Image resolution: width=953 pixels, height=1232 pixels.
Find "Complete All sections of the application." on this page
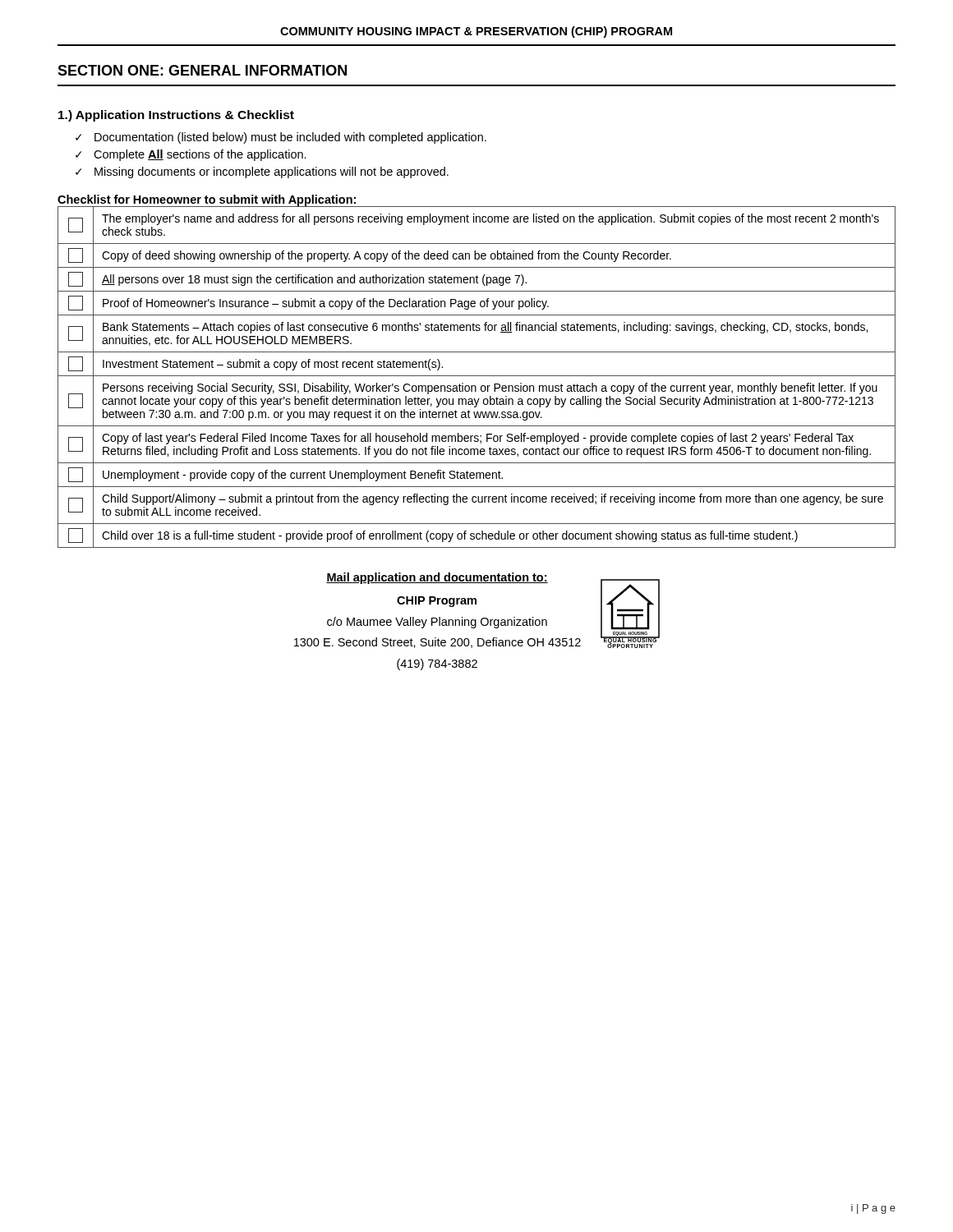click(x=200, y=154)
